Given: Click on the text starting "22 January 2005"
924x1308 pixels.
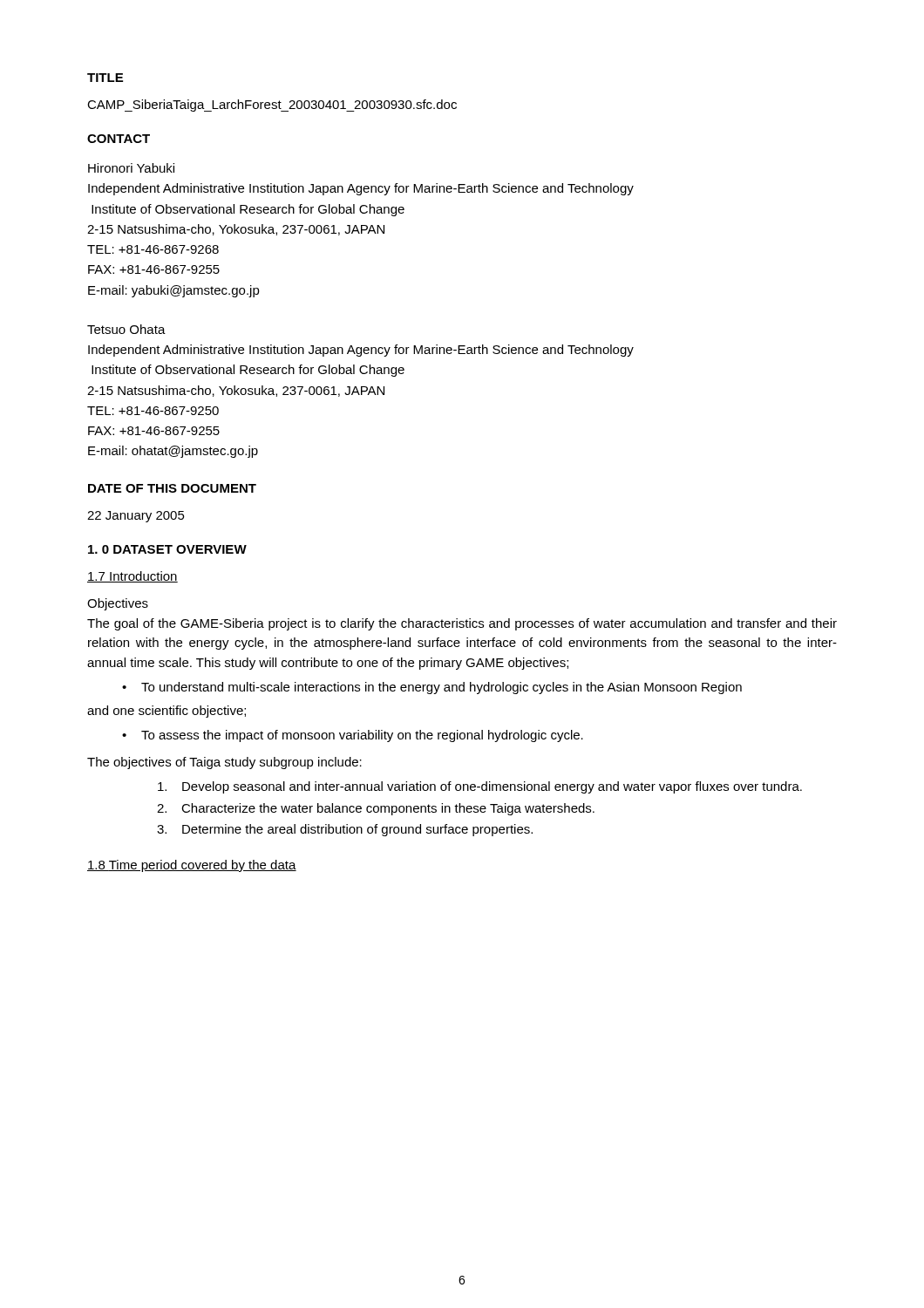Looking at the screenshot, I should 136,515.
